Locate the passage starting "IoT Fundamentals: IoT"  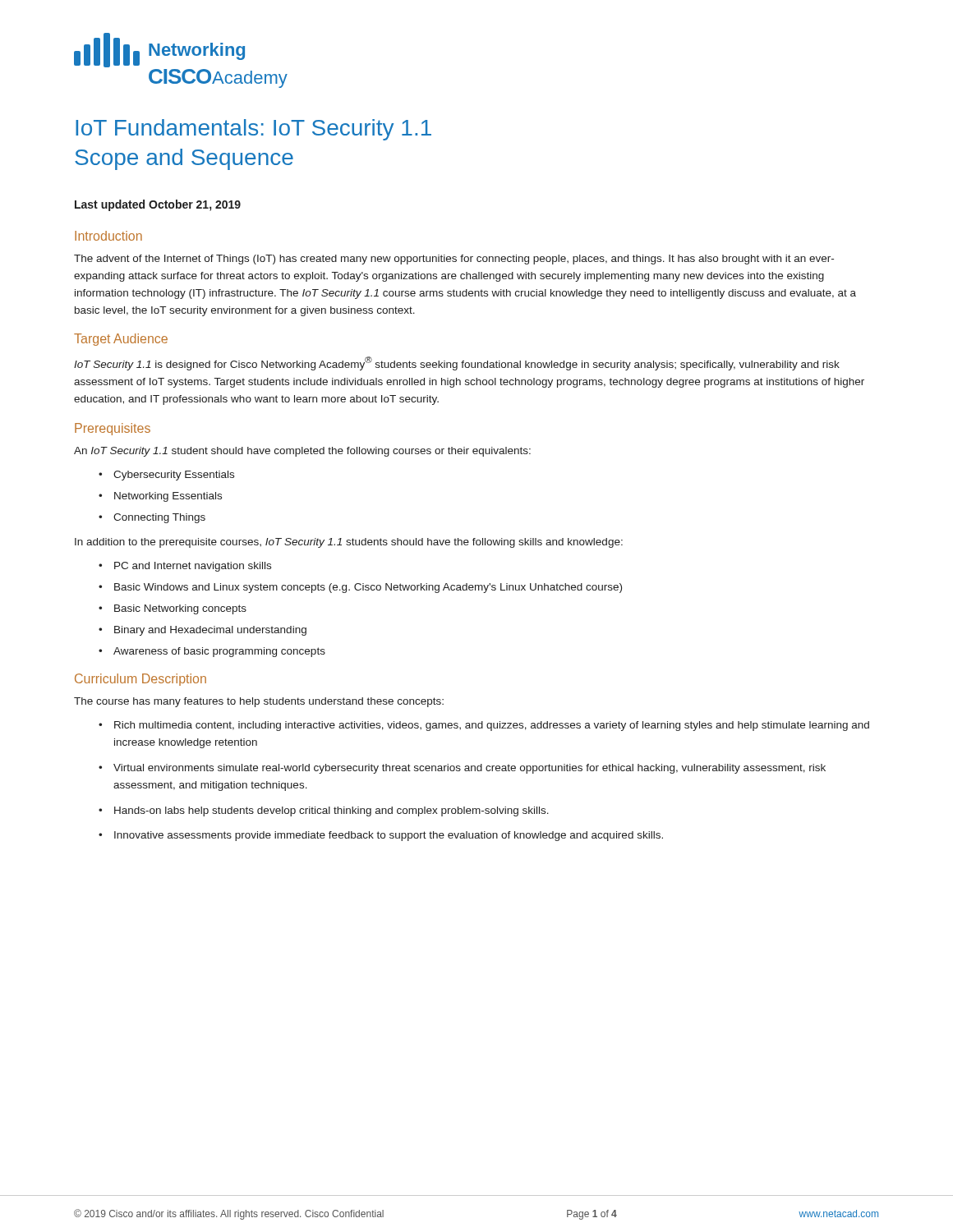pos(253,130)
